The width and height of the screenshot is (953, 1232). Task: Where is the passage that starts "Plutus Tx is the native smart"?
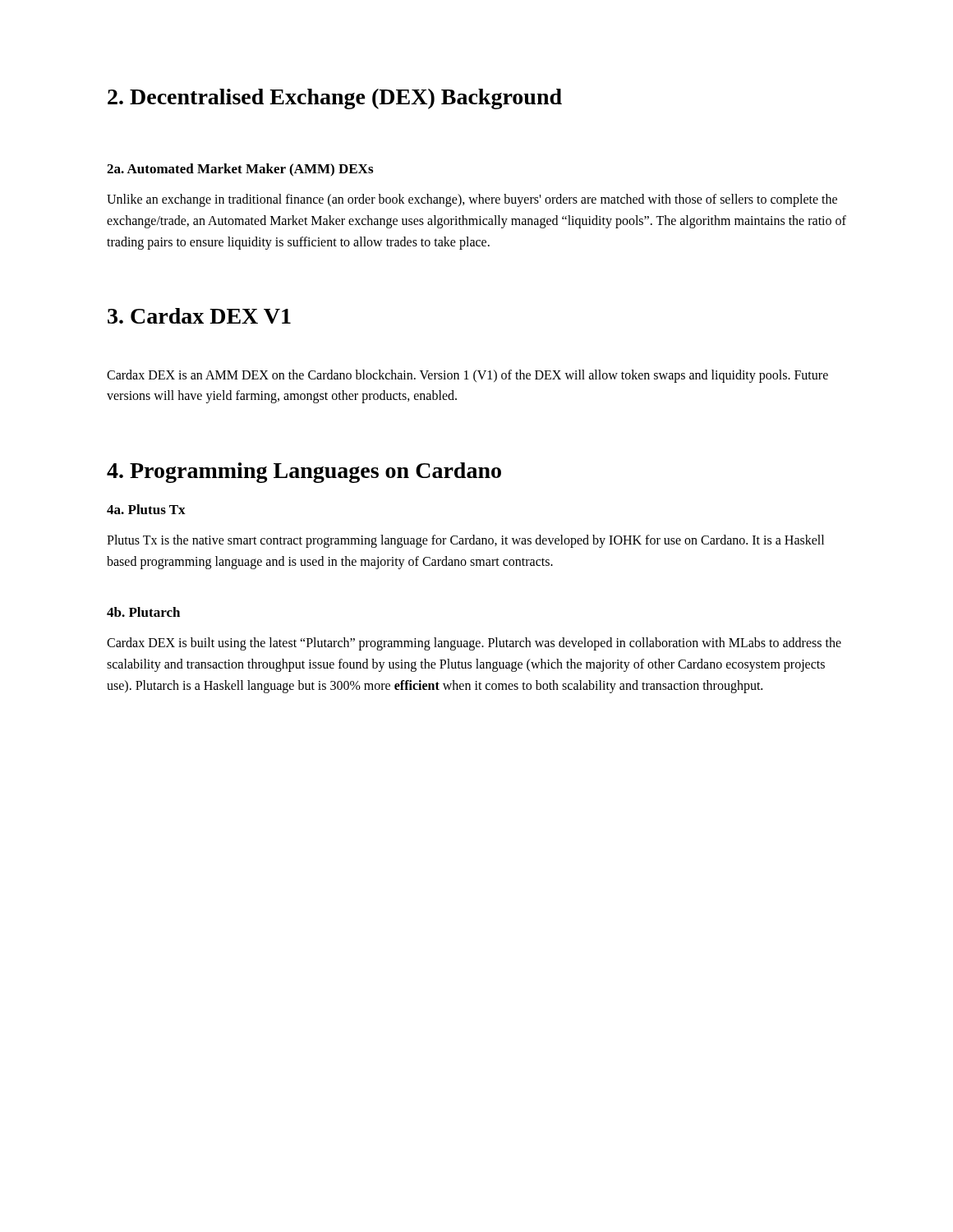(x=466, y=551)
